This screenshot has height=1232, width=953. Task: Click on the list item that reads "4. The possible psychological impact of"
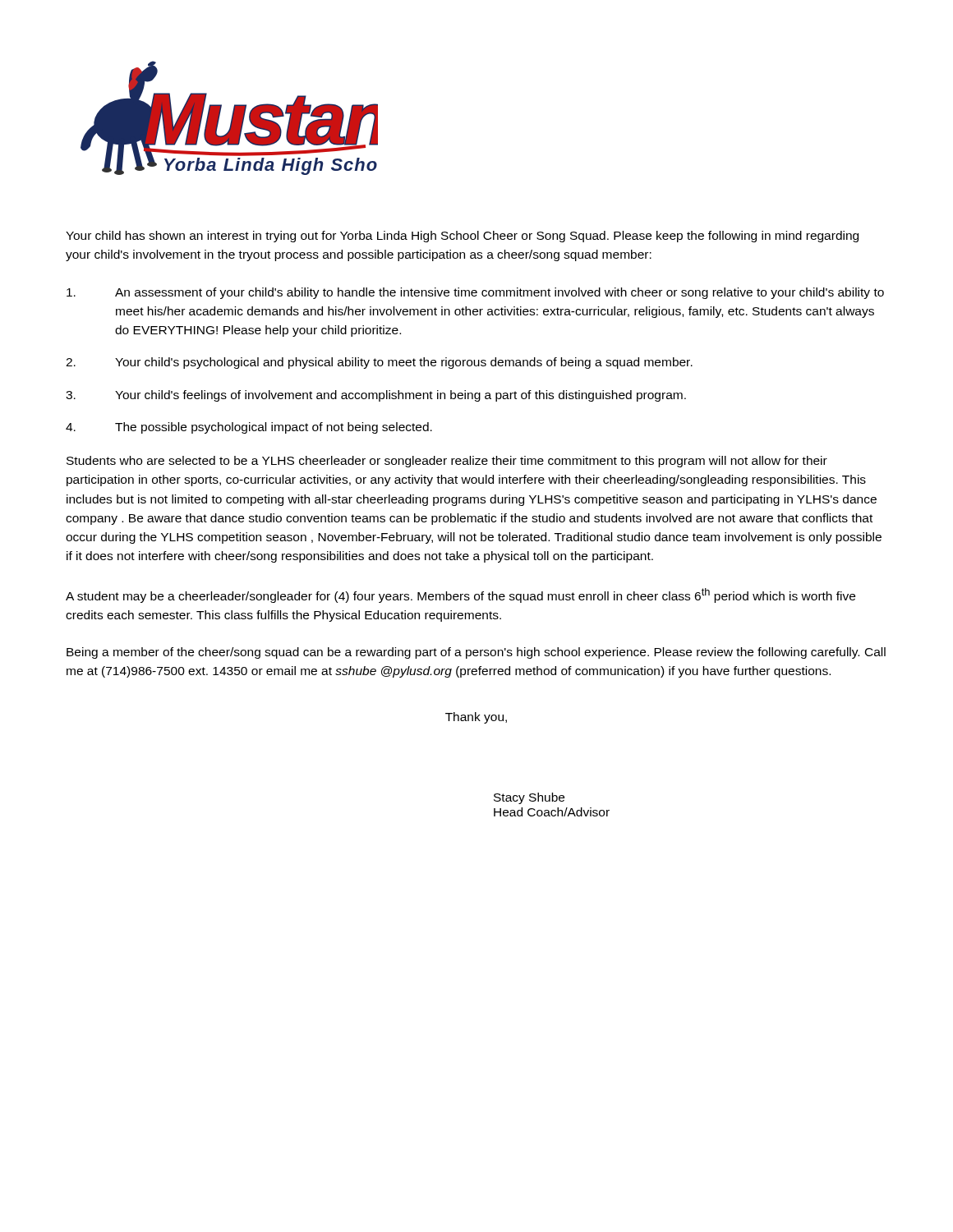point(249,428)
